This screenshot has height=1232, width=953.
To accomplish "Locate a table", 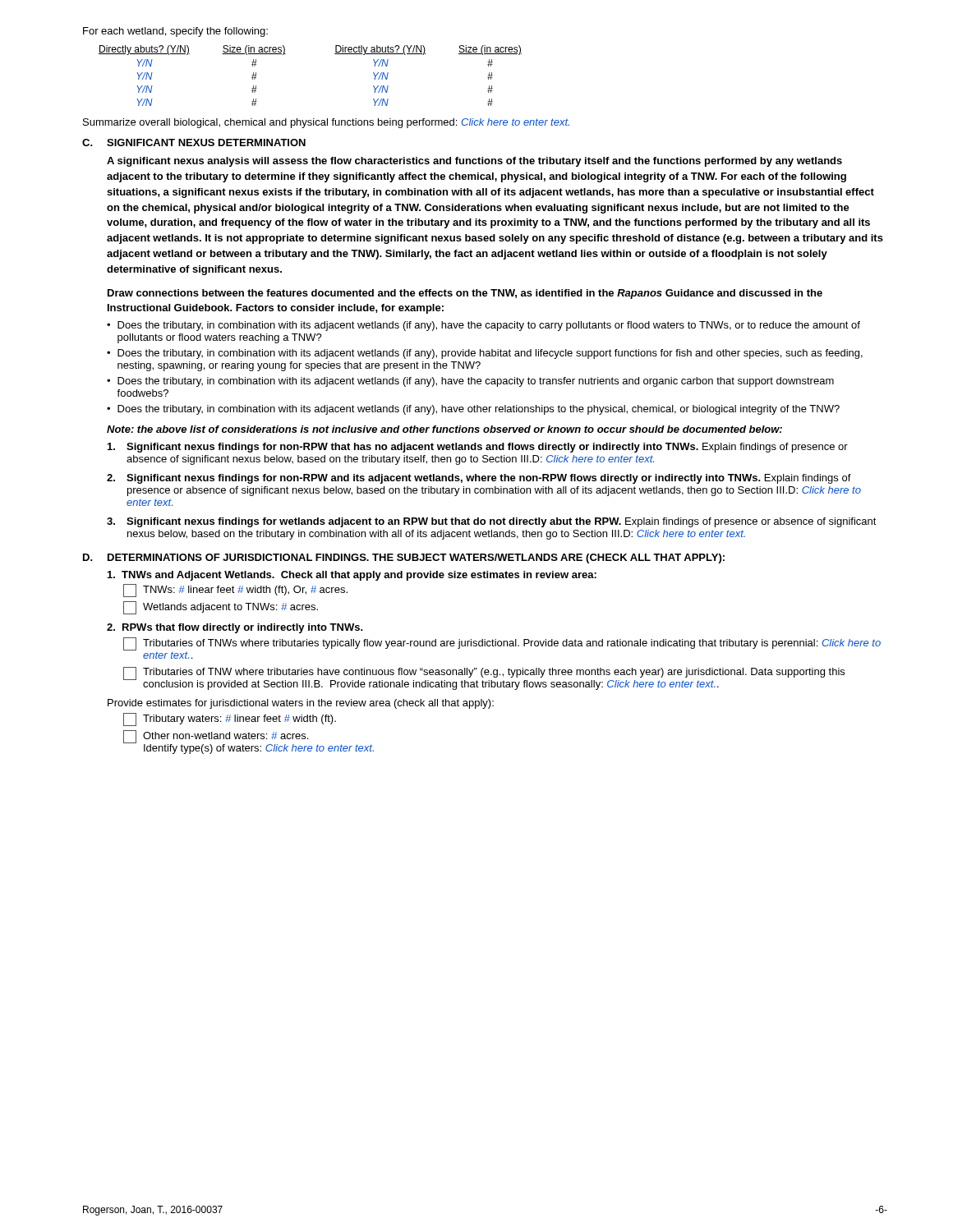I will pos(485,76).
